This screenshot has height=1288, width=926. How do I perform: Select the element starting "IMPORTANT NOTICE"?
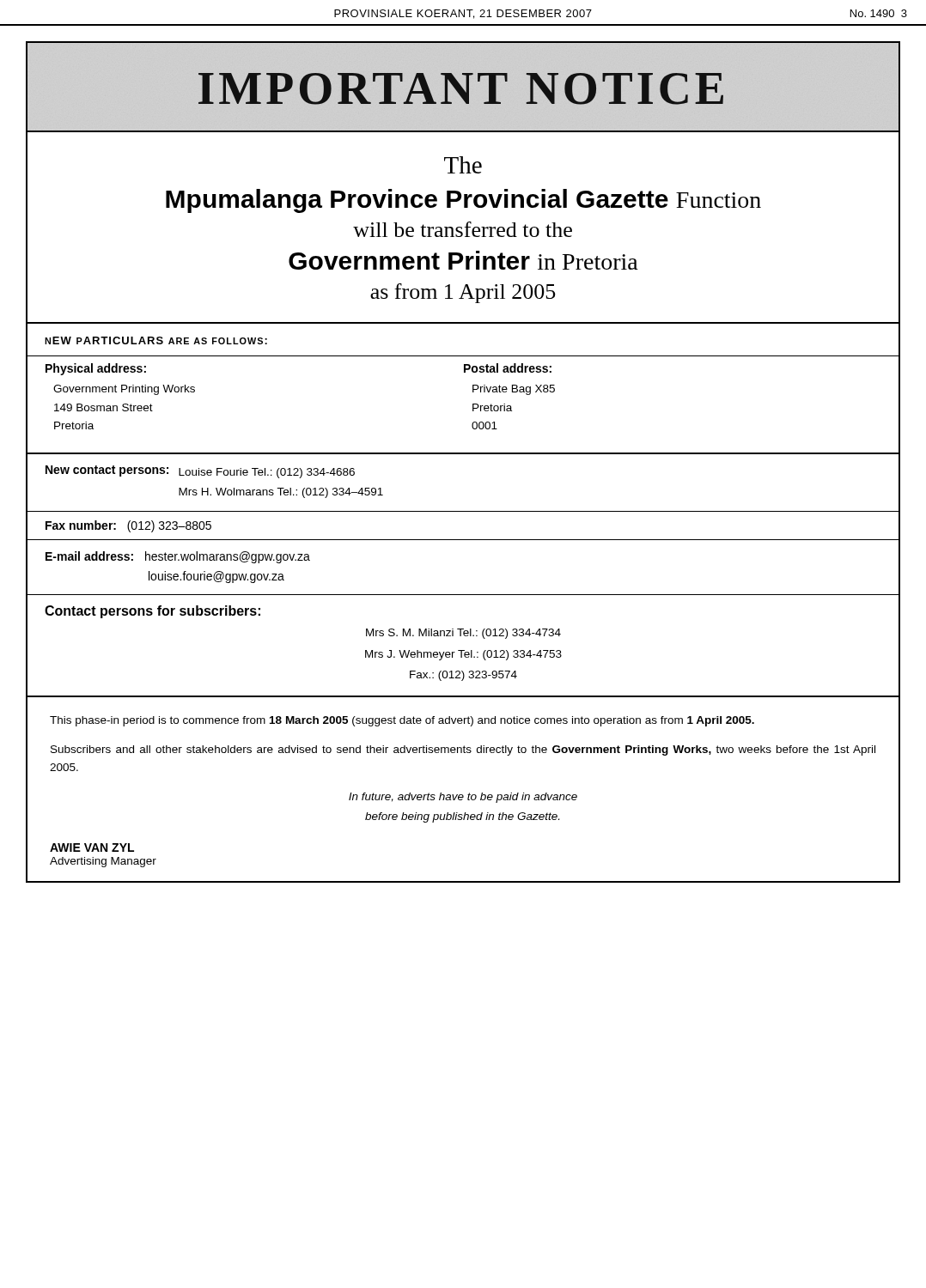(463, 88)
